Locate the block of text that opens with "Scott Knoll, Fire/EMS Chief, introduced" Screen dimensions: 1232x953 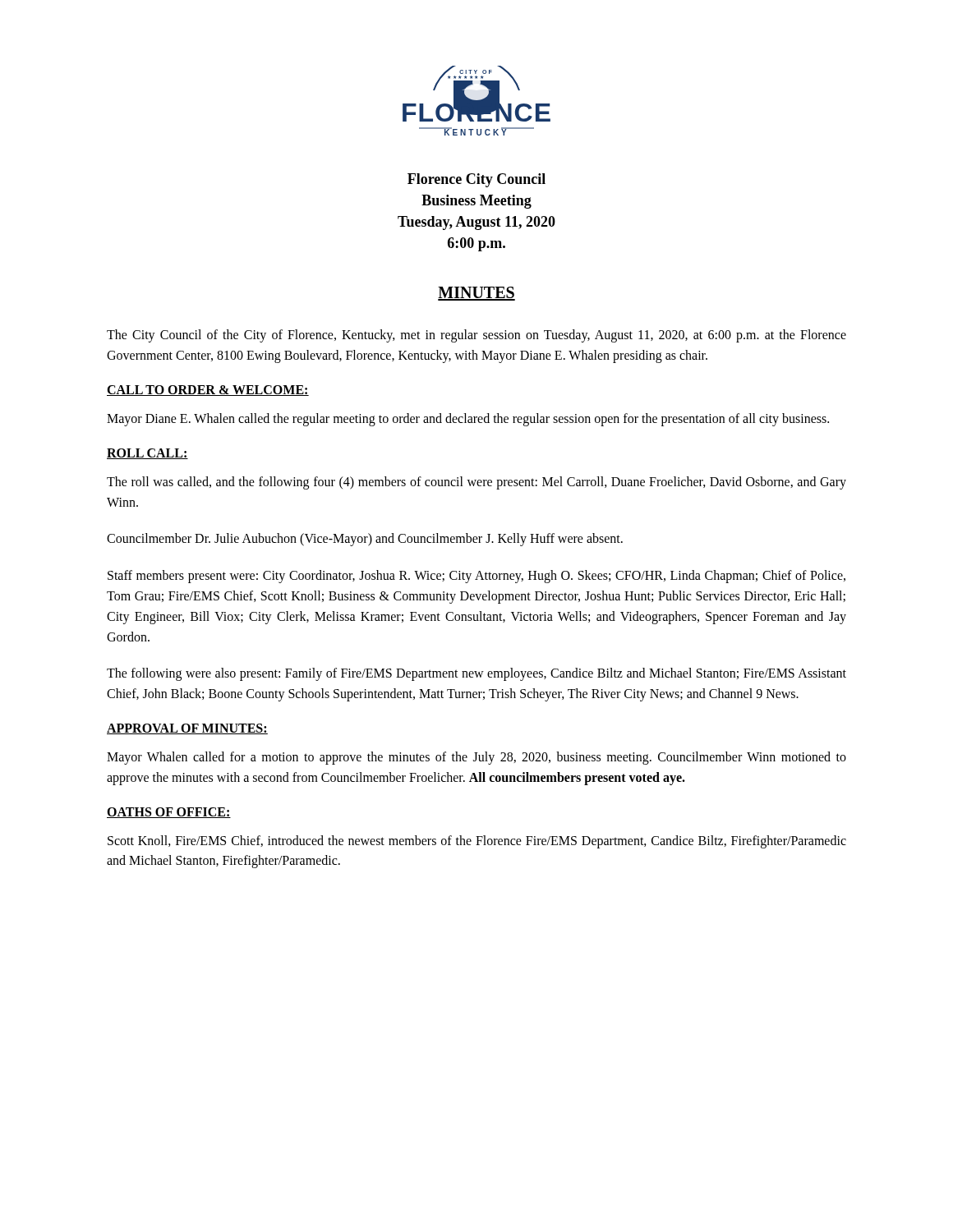point(476,850)
